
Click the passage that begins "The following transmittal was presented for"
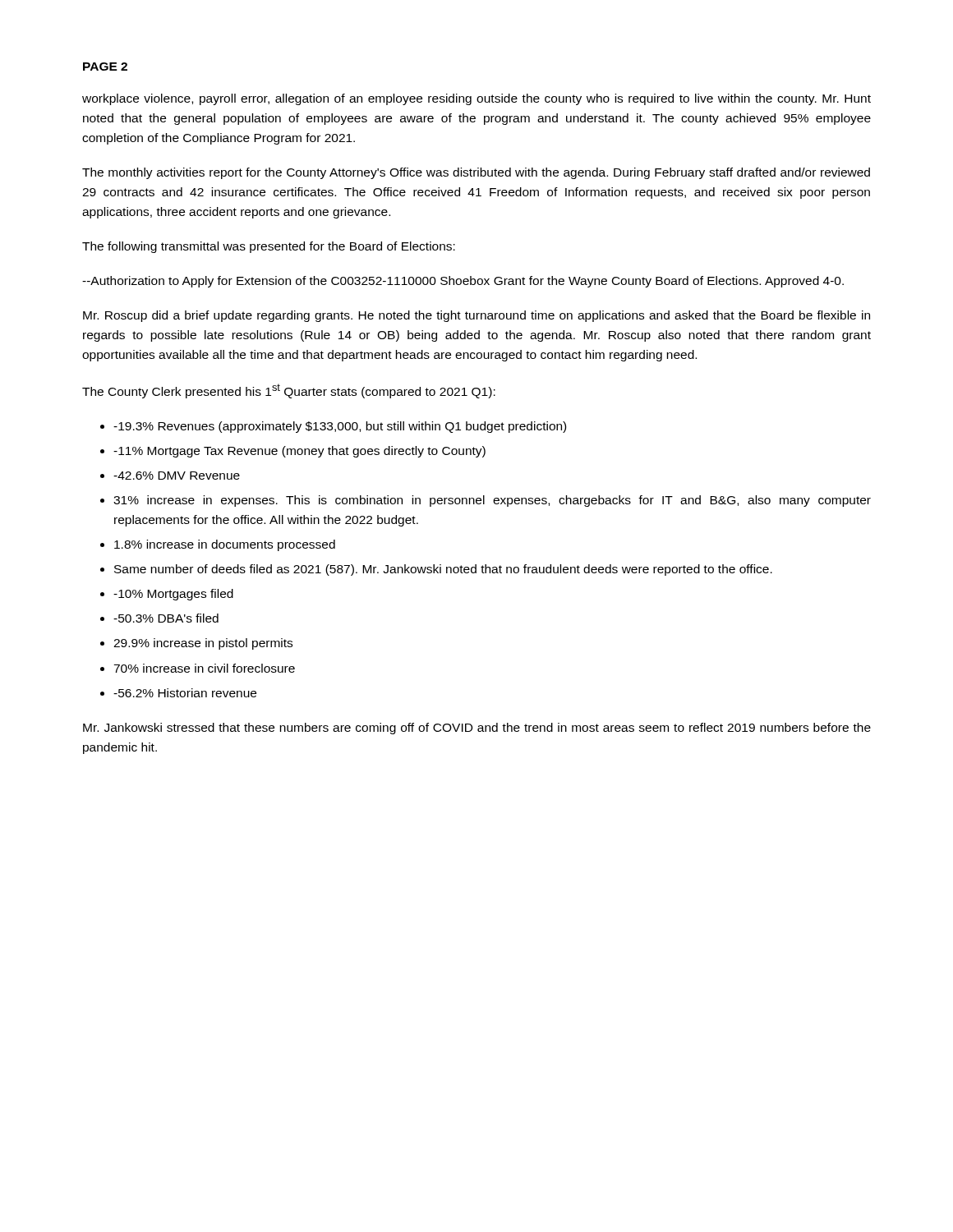pyautogui.click(x=269, y=246)
